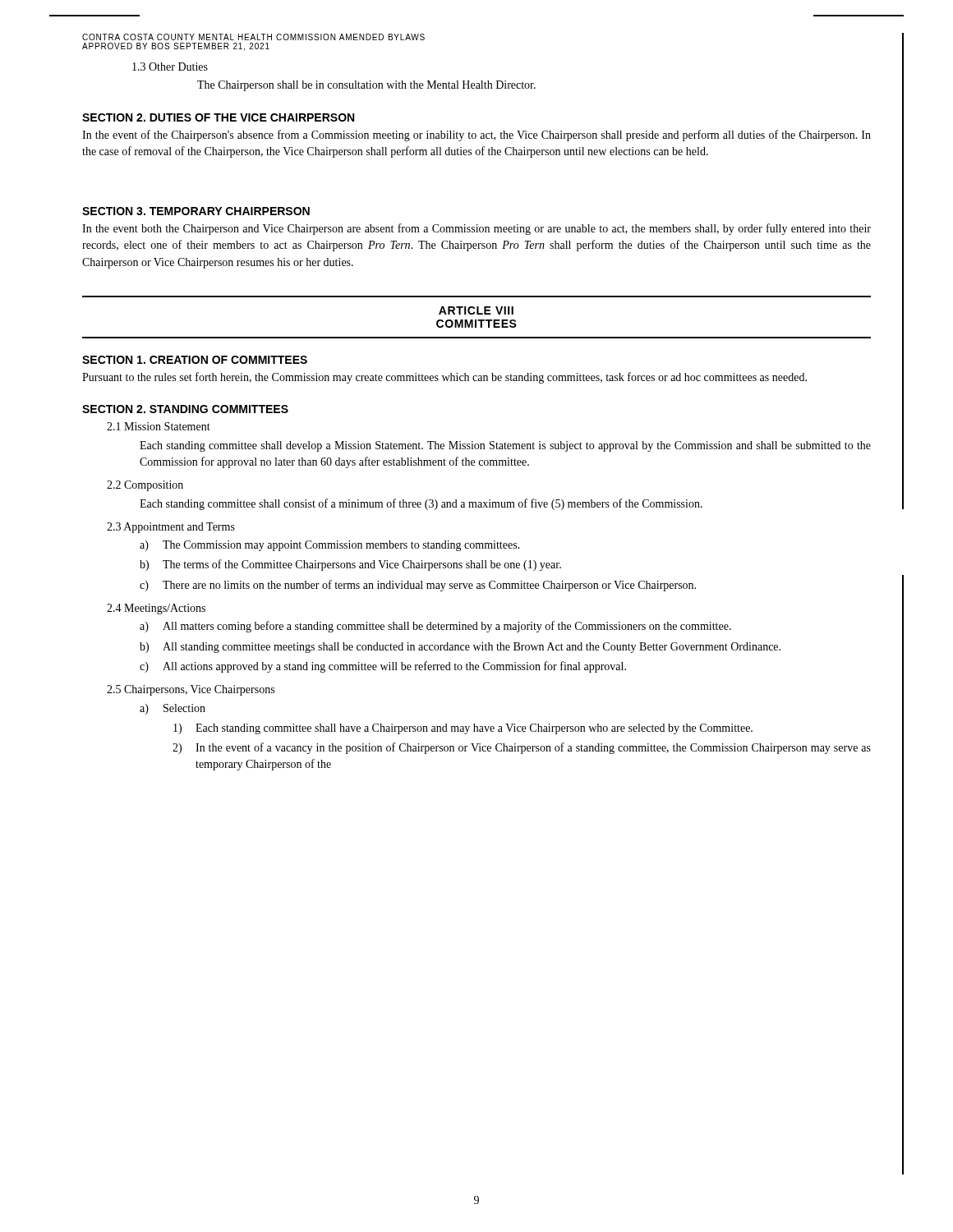Locate the block starting "SECTION 3. TEMPORARY CHAIRPERSON"
The height and width of the screenshot is (1232, 953).
[196, 211]
